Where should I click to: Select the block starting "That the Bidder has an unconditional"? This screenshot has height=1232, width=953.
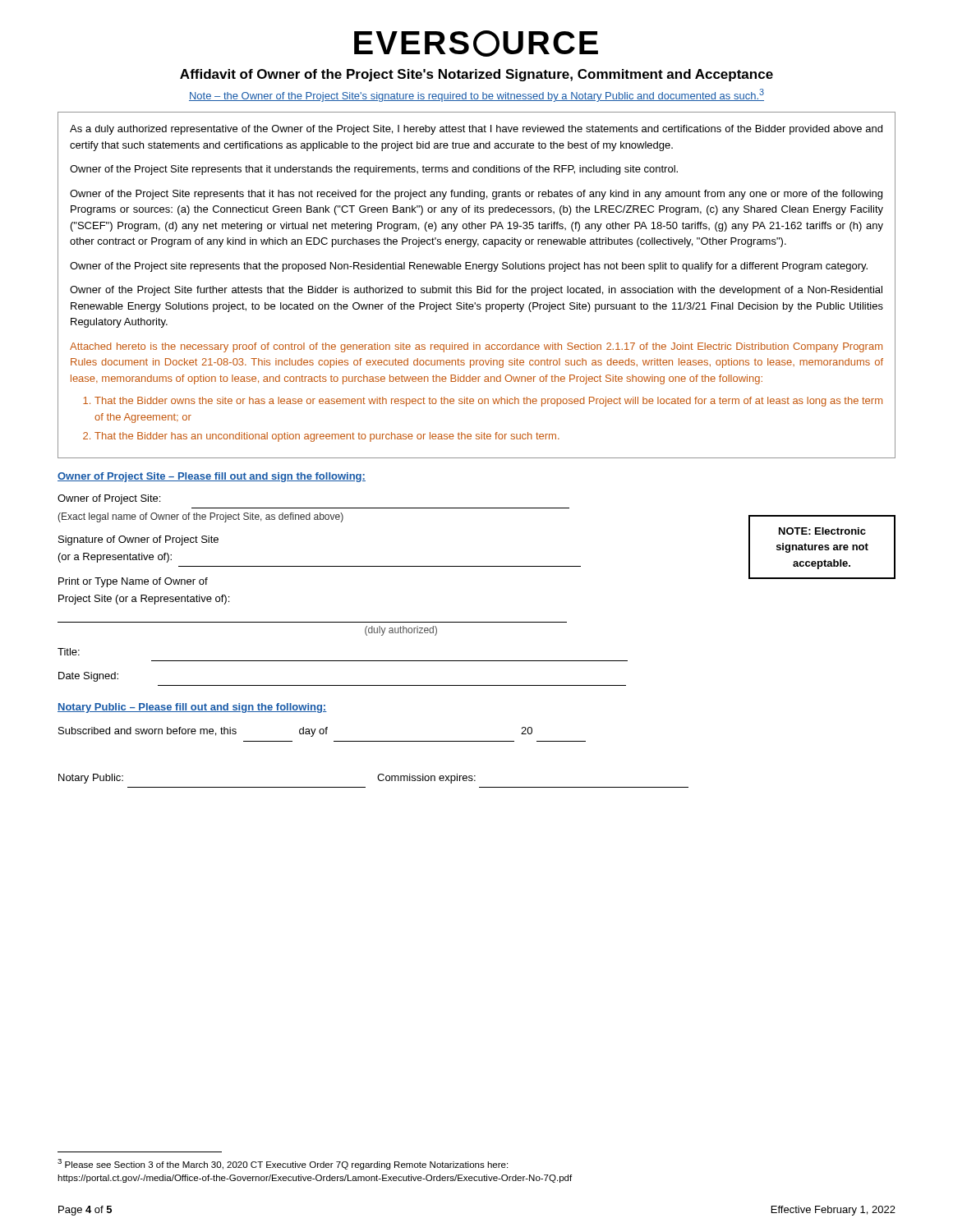(327, 436)
